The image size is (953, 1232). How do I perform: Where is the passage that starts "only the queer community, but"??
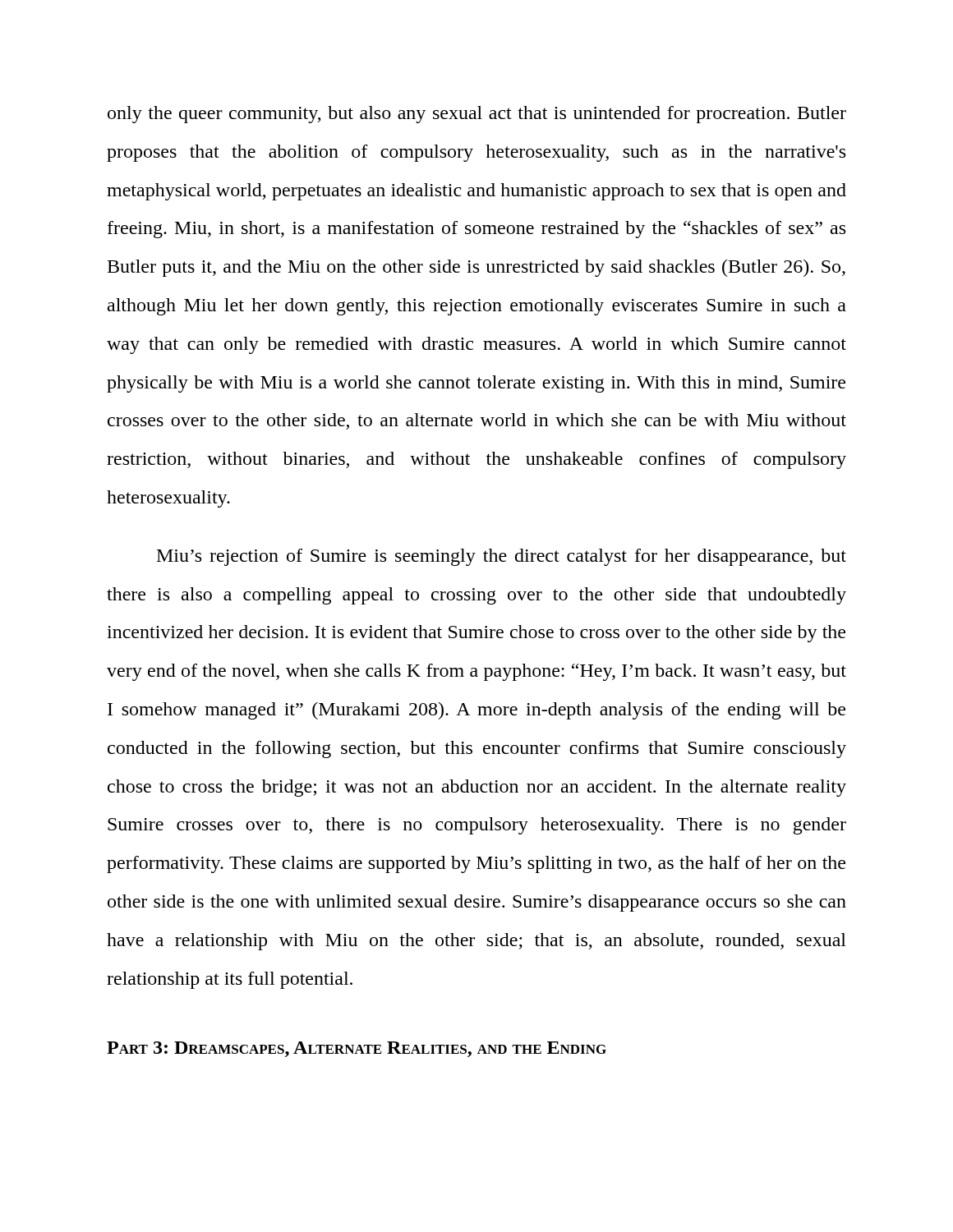coord(476,305)
